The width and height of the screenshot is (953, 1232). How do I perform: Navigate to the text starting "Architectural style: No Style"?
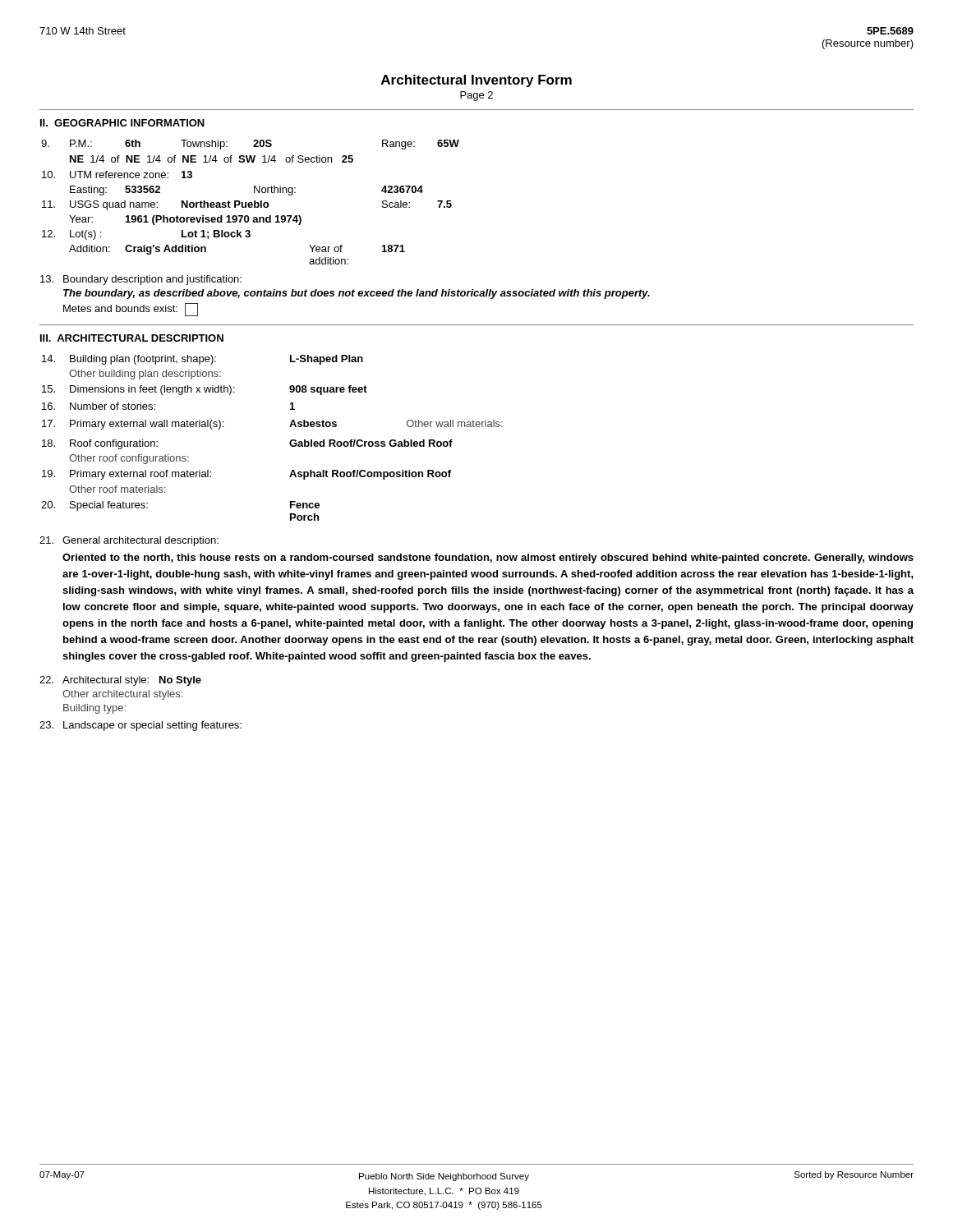click(x=120, y=679)
